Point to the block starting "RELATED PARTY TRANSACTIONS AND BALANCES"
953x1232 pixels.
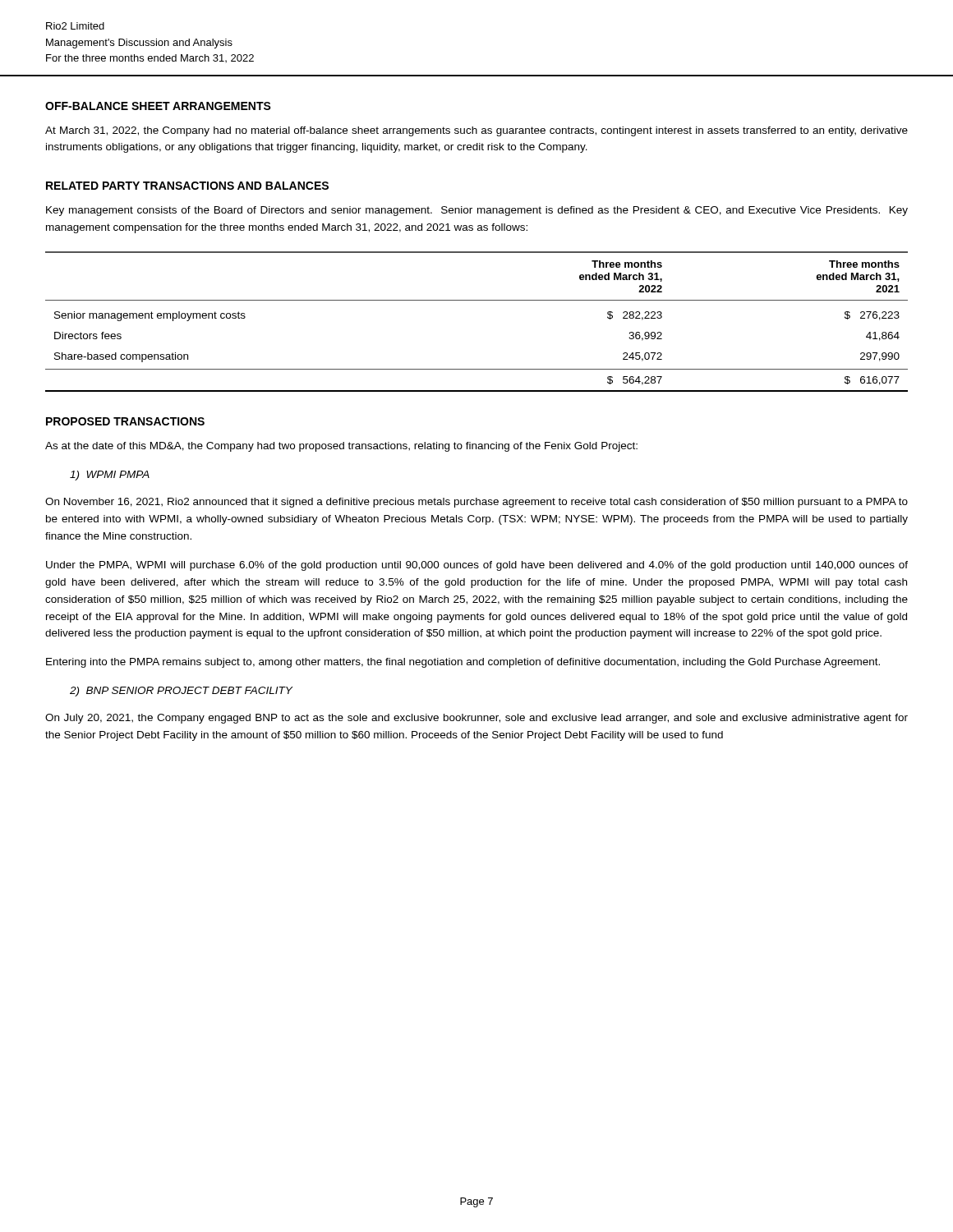click(187, 186)
